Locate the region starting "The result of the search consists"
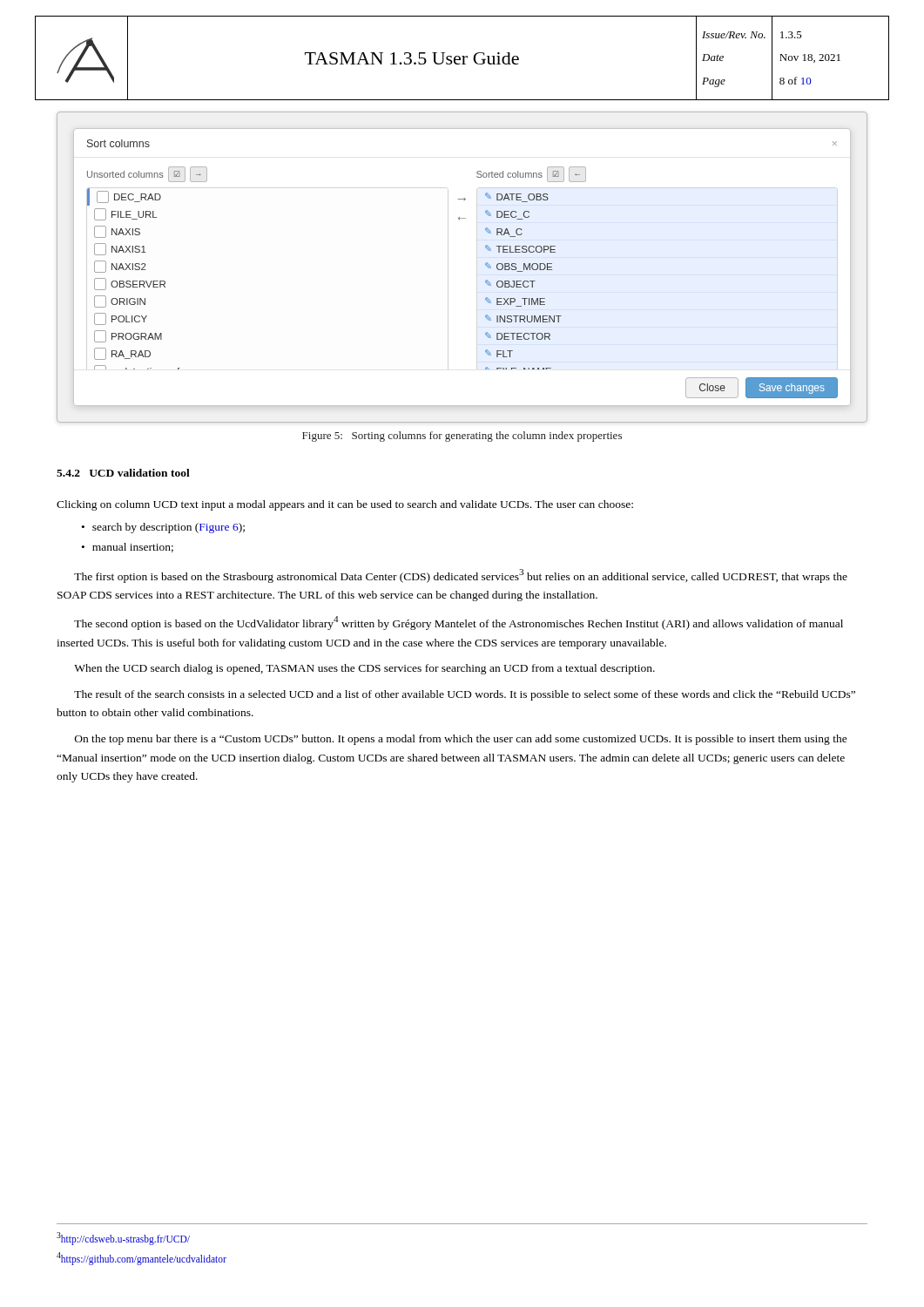Screen dimensions: 1307x924 tap(456, 703)
